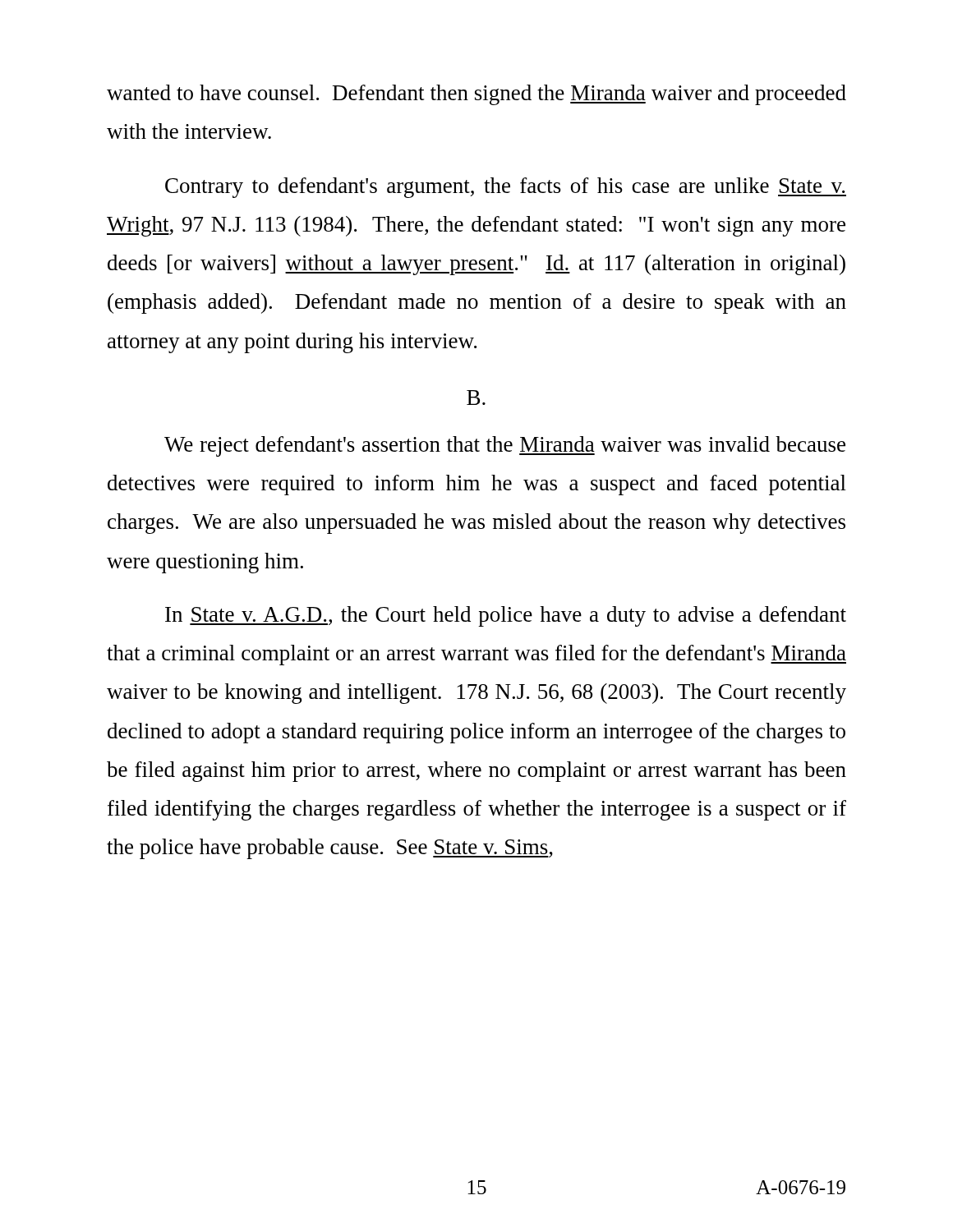Click on the text block containing "We reject defendant's assertion that the Miranda waiver"
This screenshot has height=1232, width=953.
(x=505, y=446)
